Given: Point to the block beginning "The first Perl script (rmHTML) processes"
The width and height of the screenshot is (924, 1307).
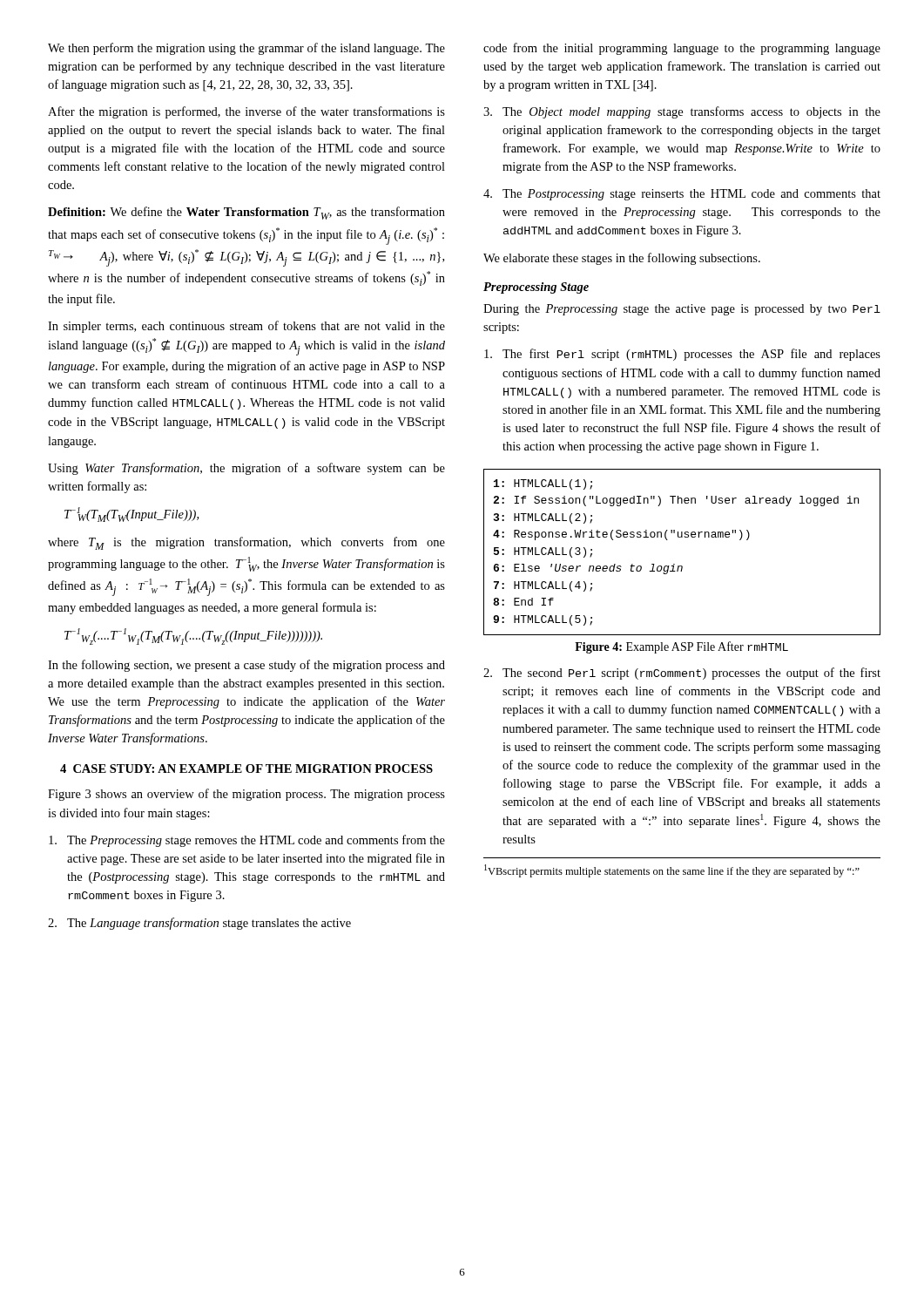Looking at the screenshot, I should [x=682, y=401].
